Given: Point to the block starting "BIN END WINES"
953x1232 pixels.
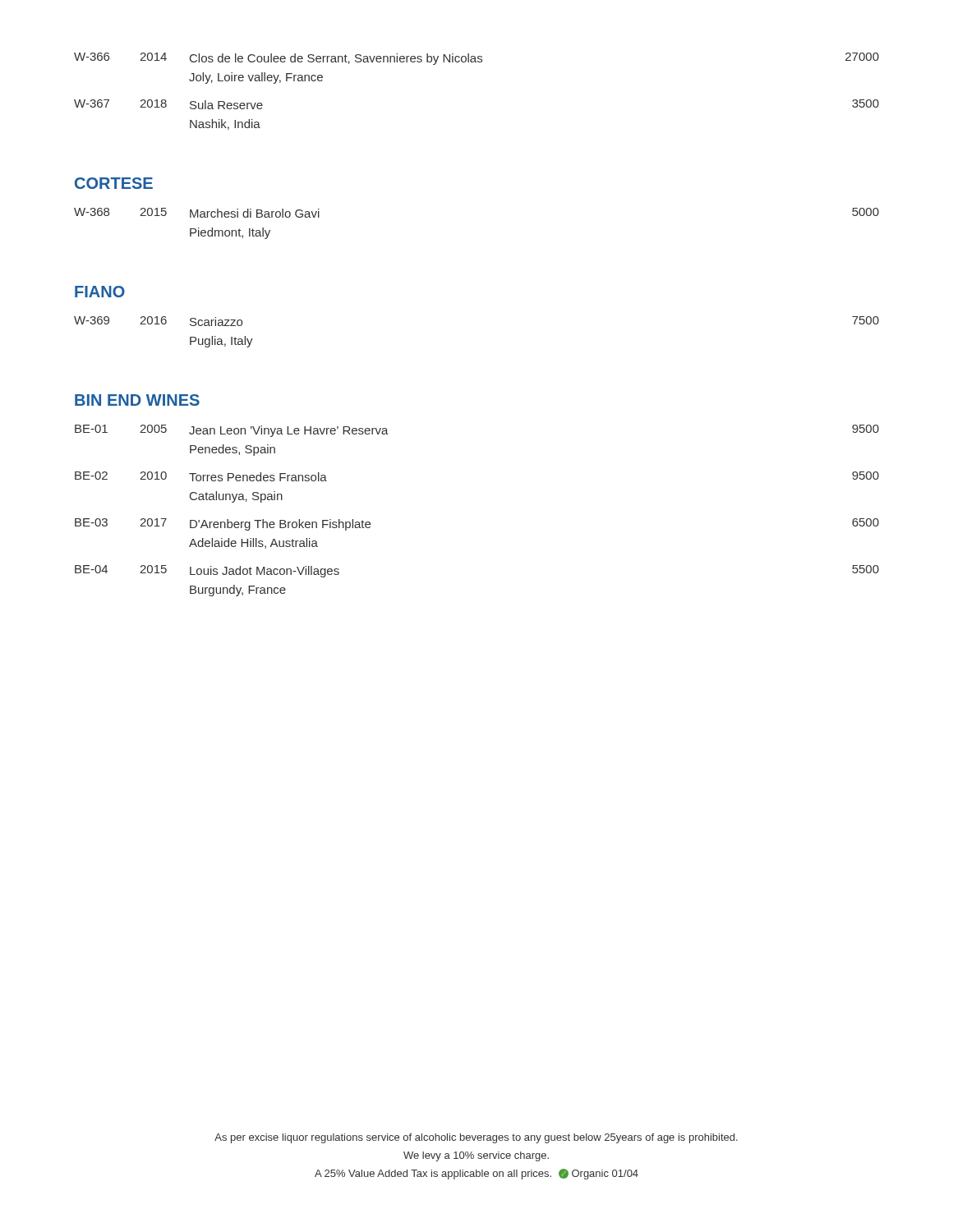Looking at the screenshot, I should coord(137,400).
